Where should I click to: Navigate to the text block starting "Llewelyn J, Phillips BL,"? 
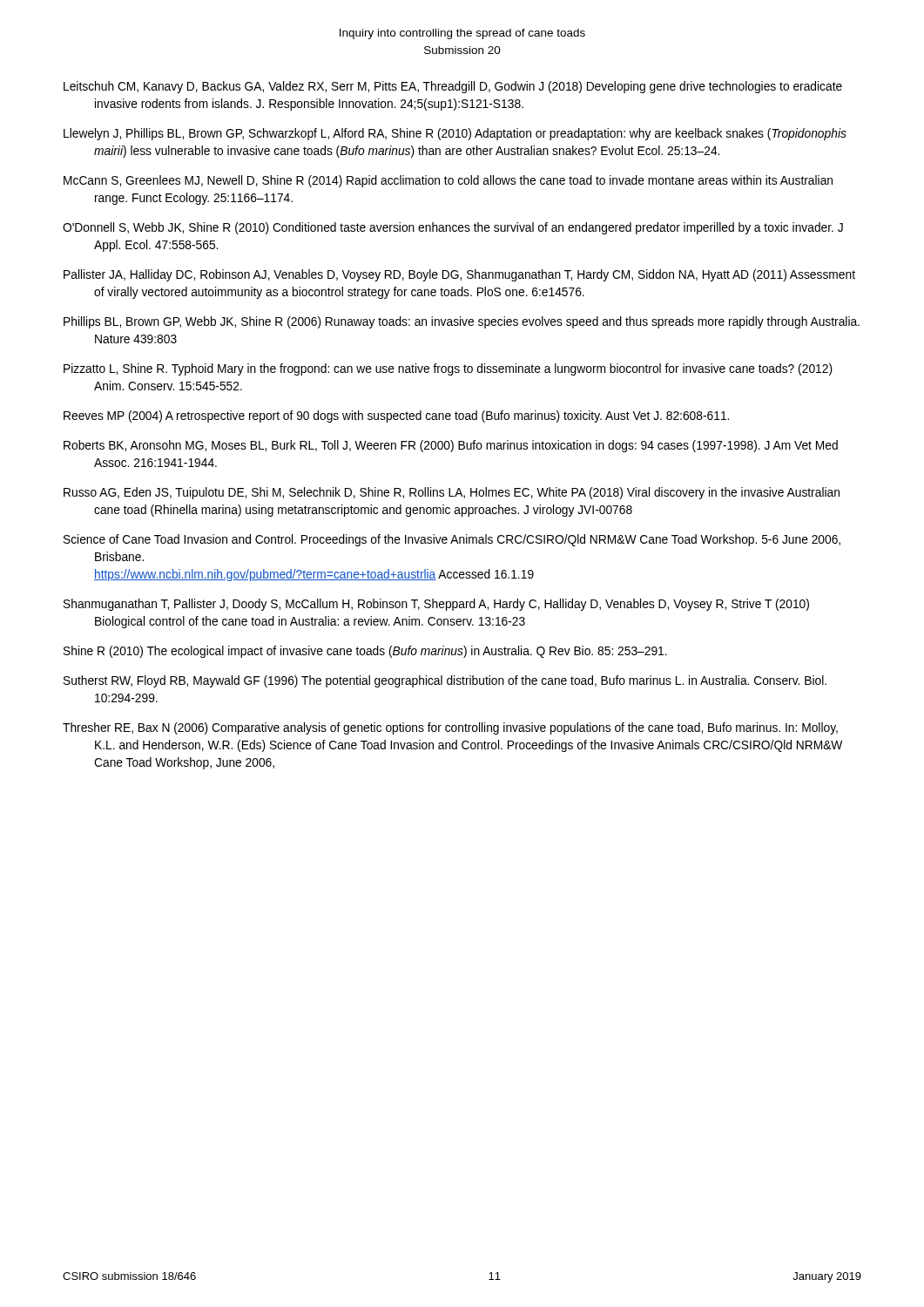coord(455,142)
